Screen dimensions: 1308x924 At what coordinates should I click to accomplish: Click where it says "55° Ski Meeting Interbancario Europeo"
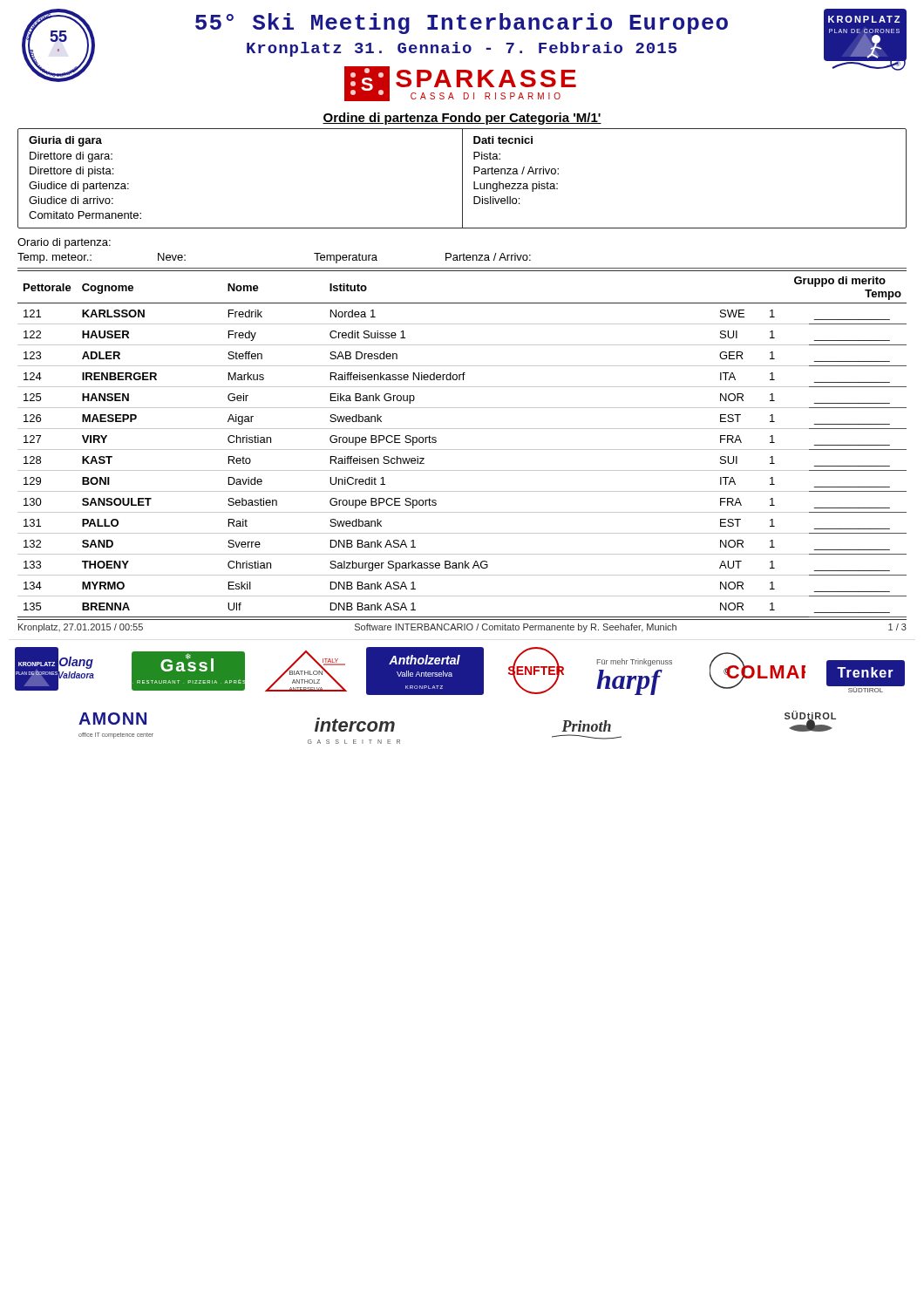[x=462, y=24]
